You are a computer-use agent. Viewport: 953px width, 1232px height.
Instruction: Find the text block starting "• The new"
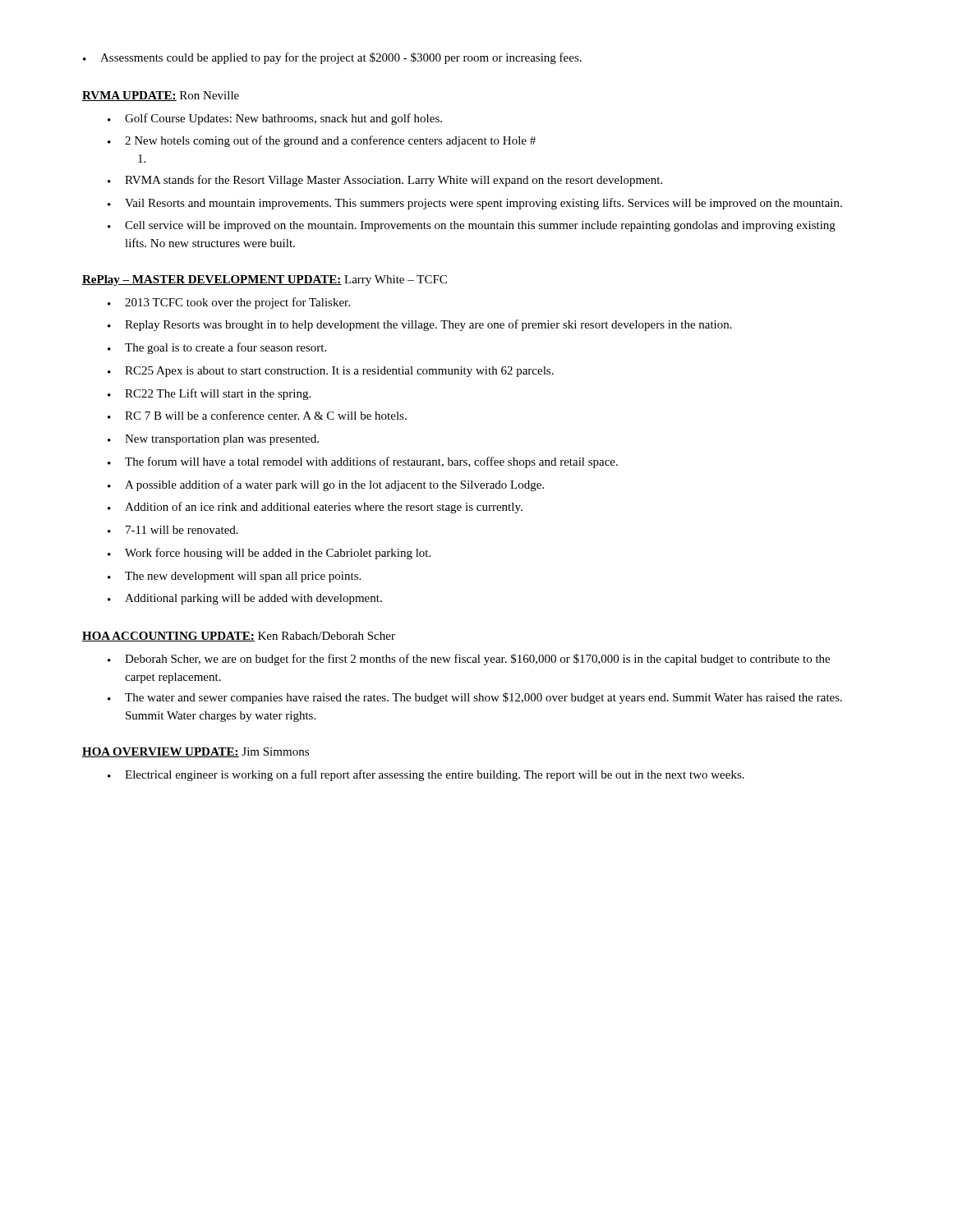point(234,577)
